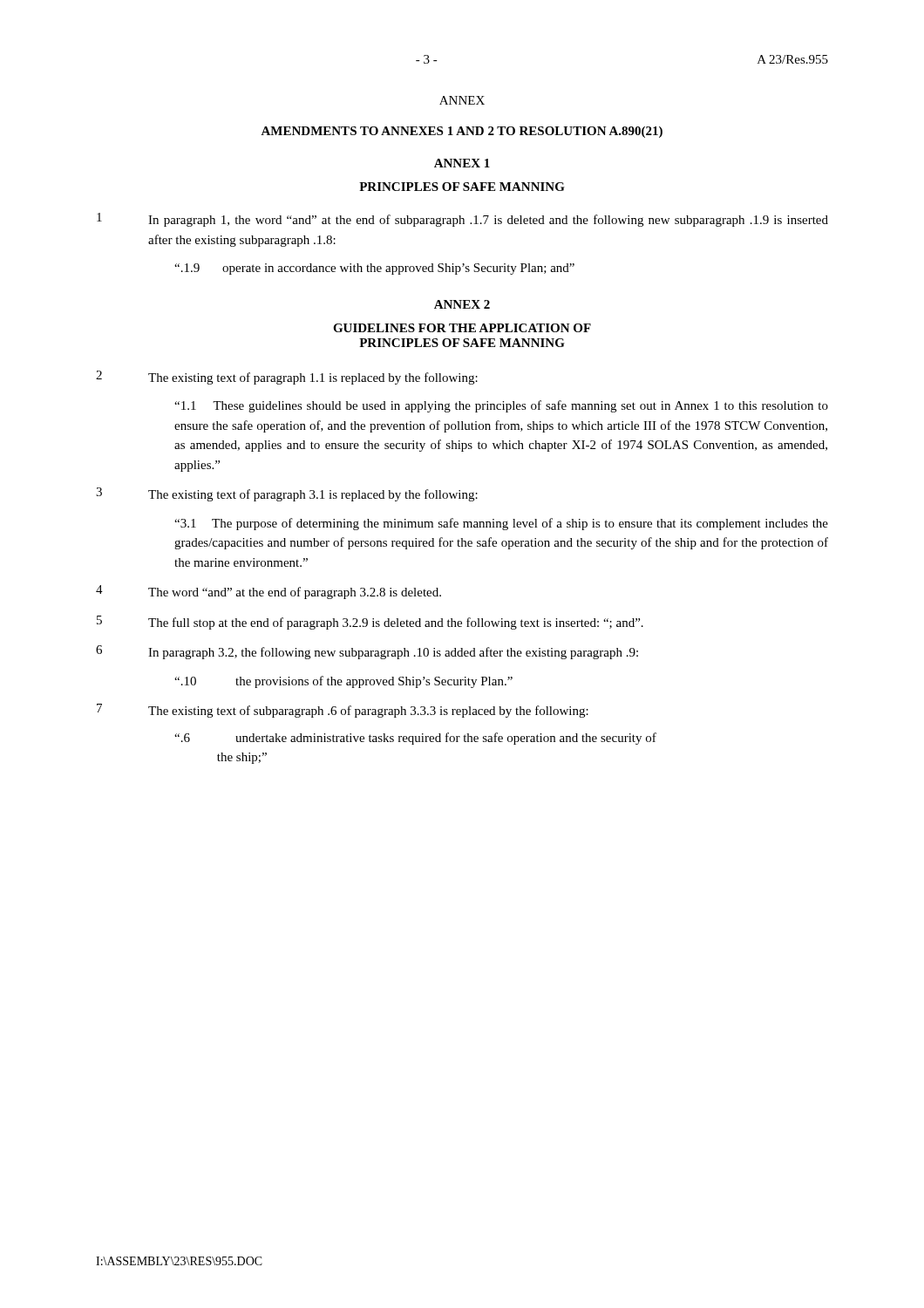Locate the section header that opens with "GUIDELINES FOR THE"

(462, 335)
